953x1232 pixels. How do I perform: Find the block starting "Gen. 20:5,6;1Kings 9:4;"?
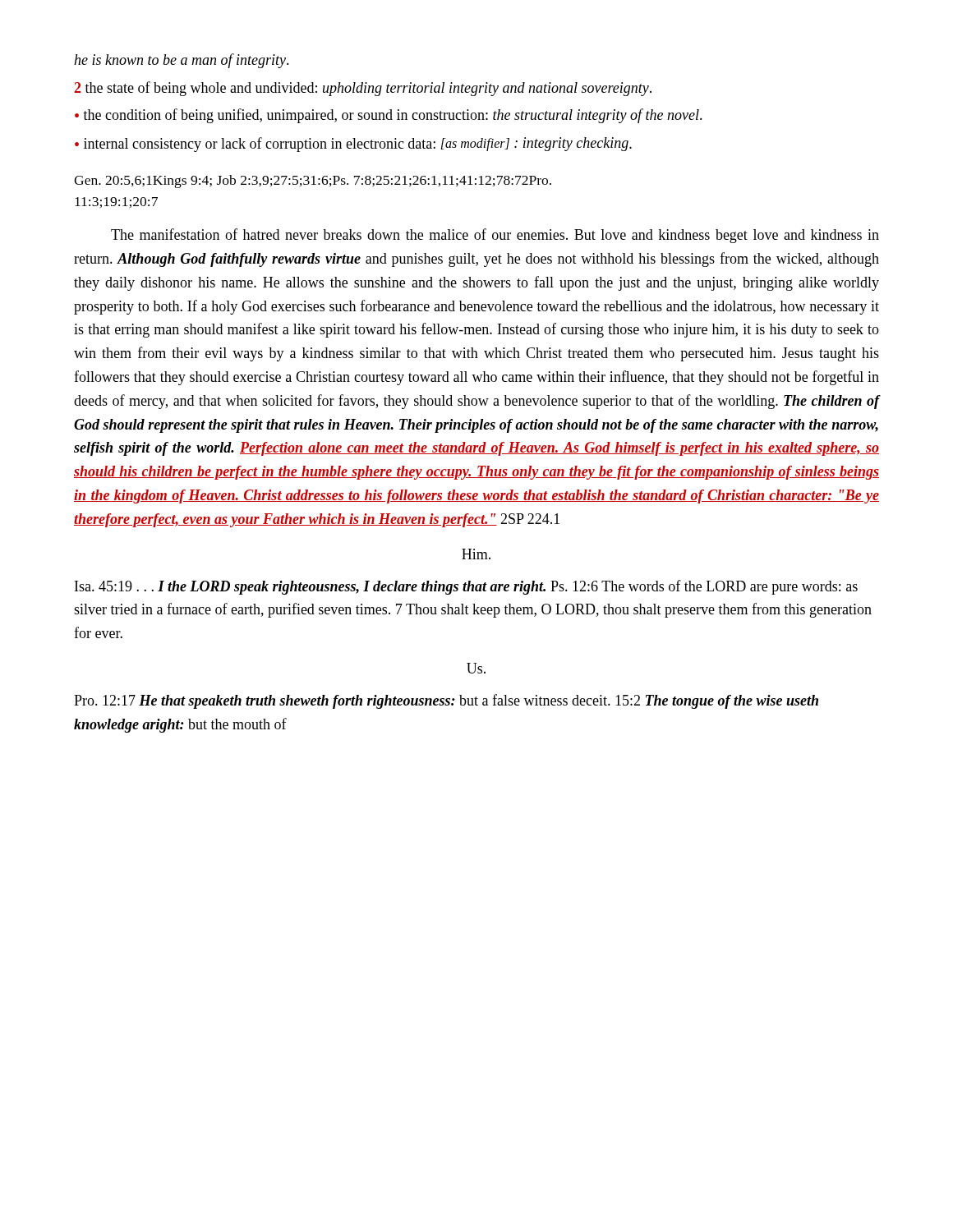(313, 190)
